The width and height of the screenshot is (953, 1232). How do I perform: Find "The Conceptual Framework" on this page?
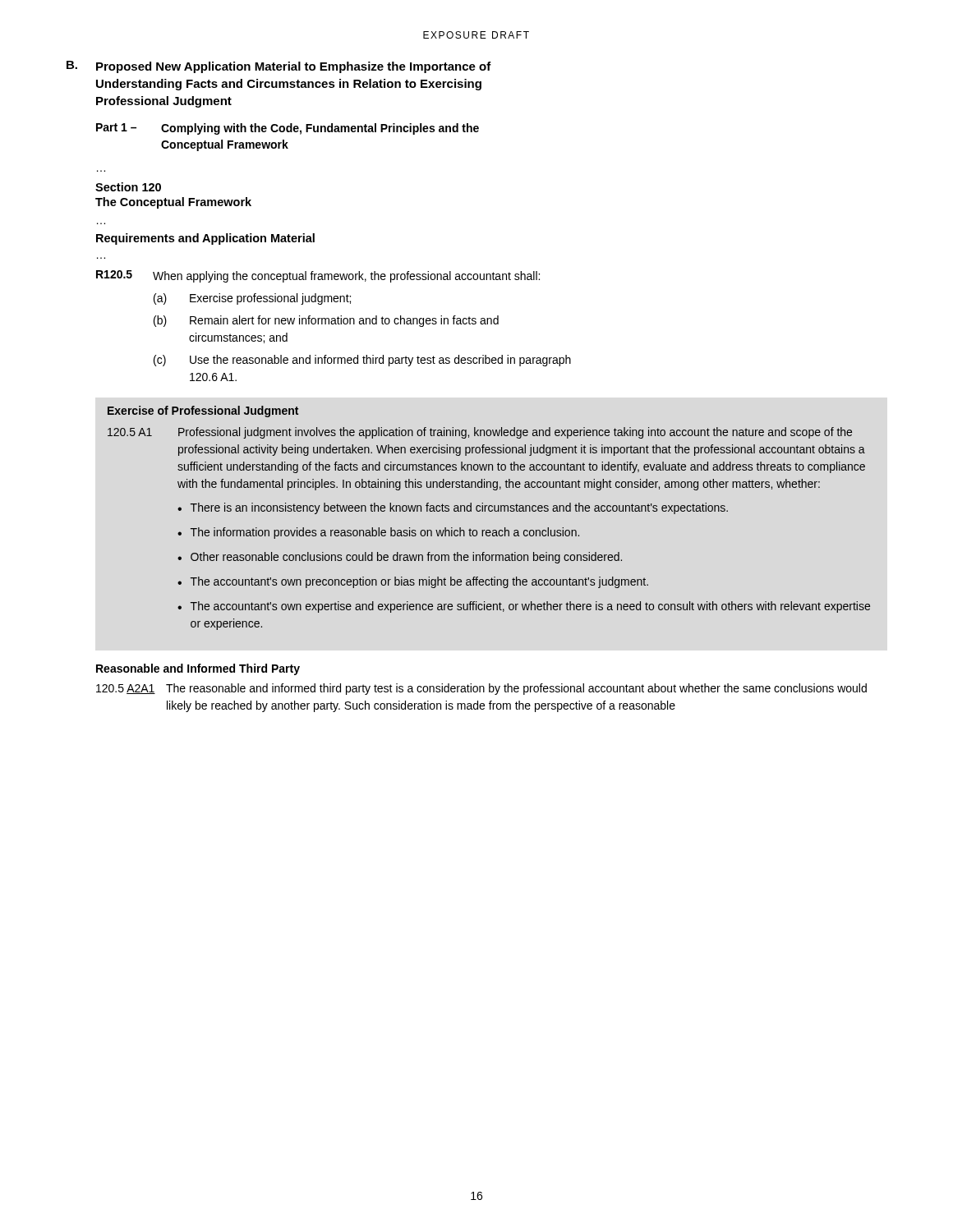pyautogui.click(x=173, y=202)
